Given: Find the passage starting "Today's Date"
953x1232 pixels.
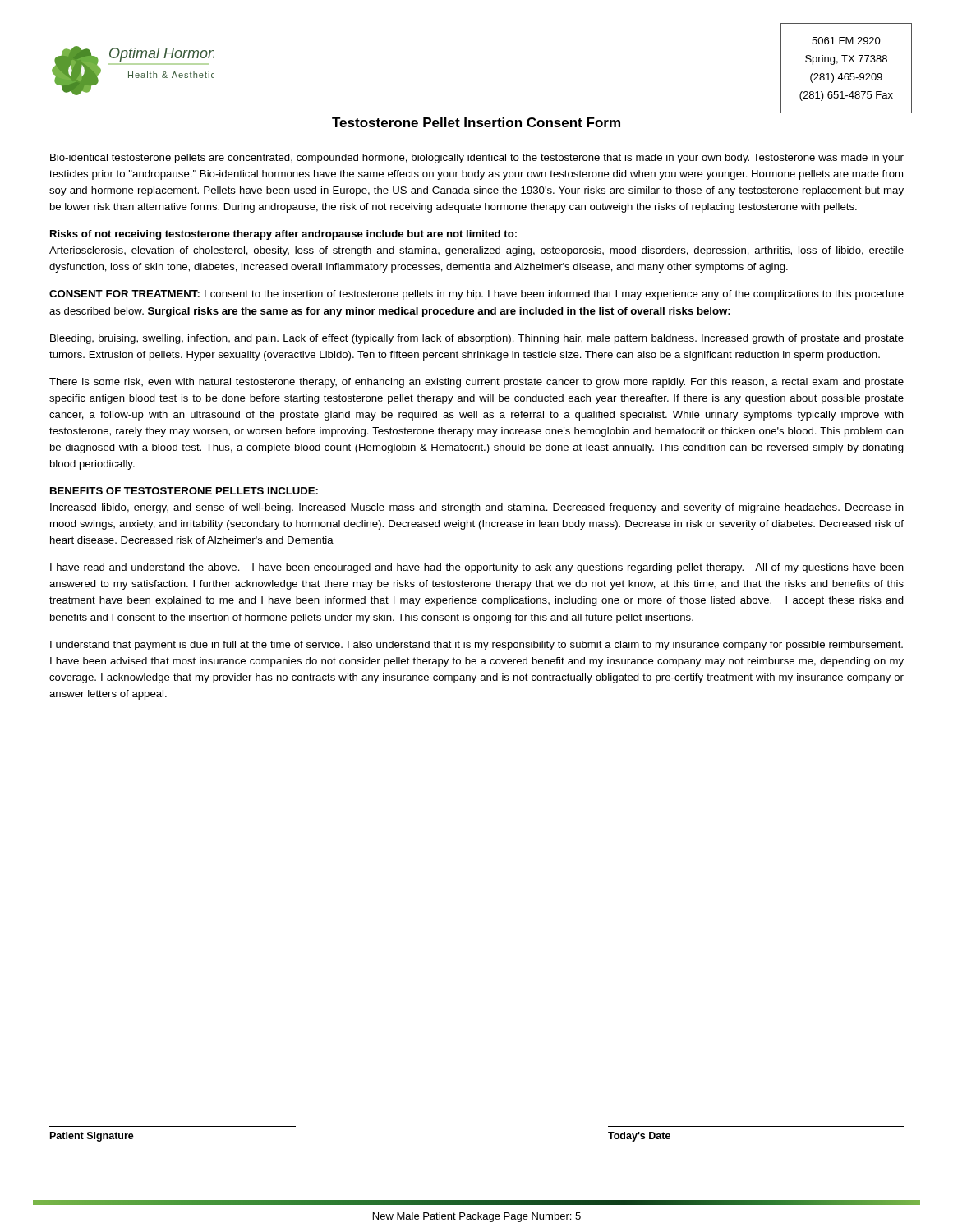Looking at the screenshot, I should coord(756,1134).
